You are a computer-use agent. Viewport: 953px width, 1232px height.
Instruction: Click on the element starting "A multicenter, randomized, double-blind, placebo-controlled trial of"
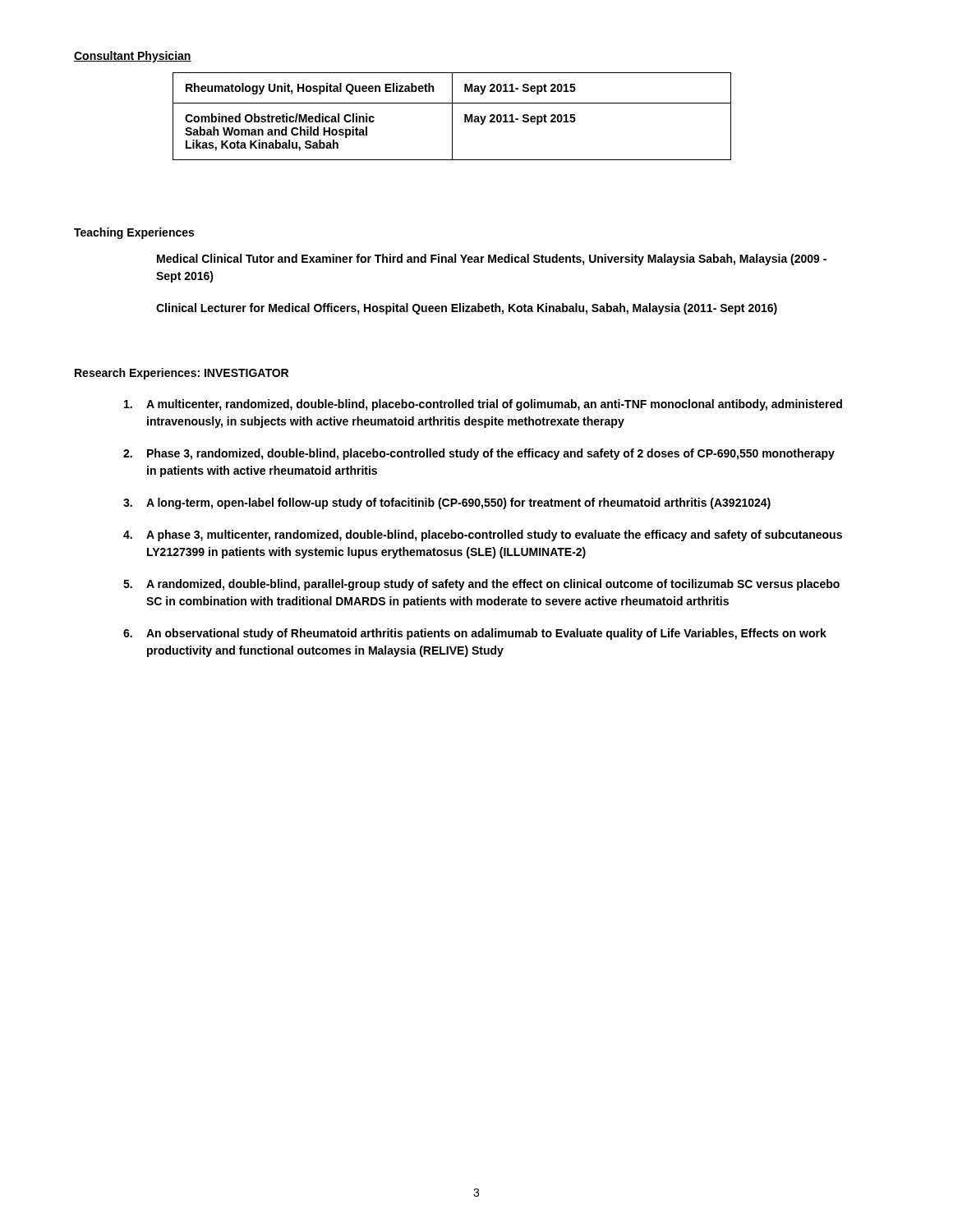pyautogui.click(x=485, y=413)
